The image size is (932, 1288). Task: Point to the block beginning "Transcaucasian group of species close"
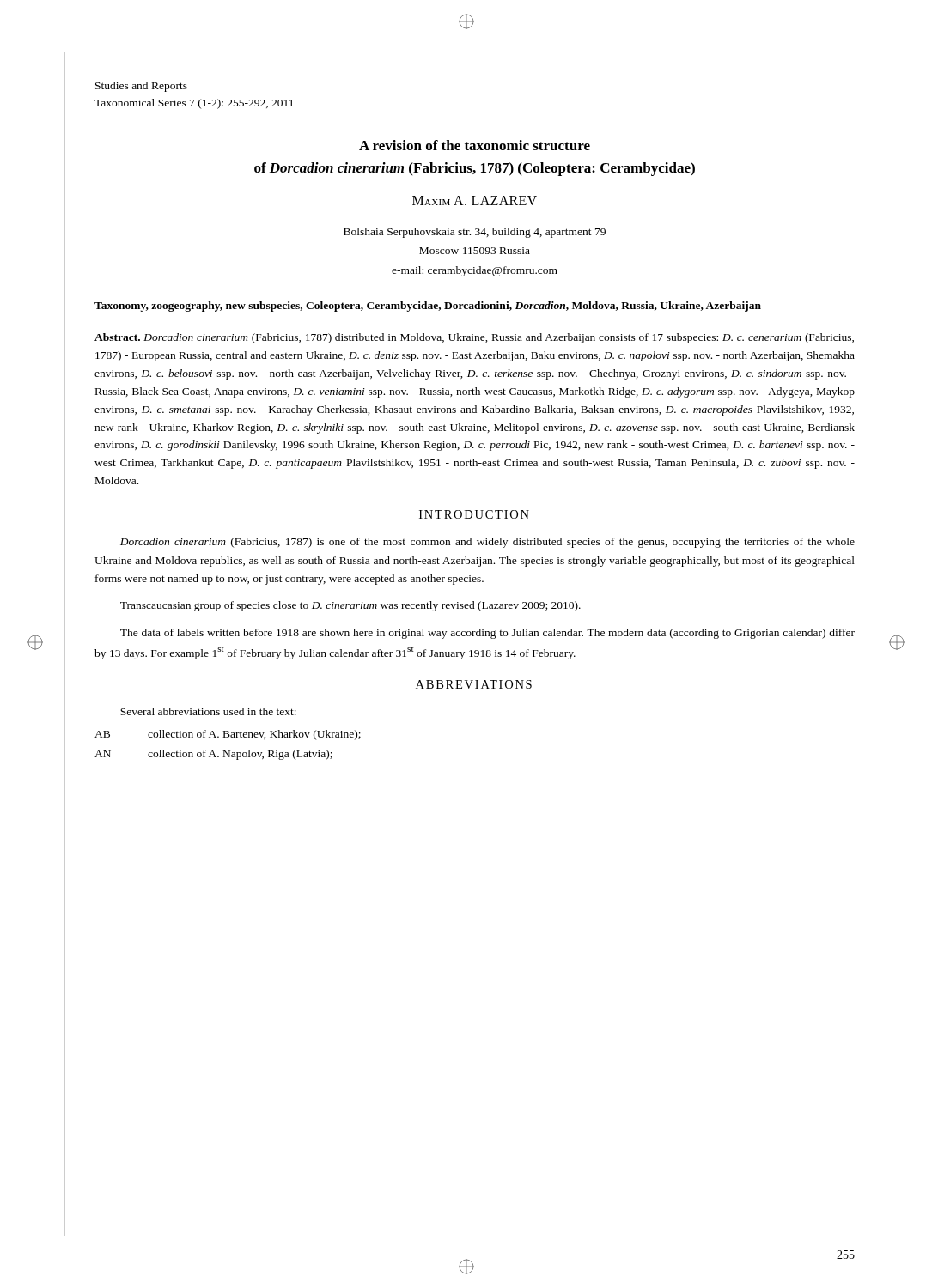(350, 605)
